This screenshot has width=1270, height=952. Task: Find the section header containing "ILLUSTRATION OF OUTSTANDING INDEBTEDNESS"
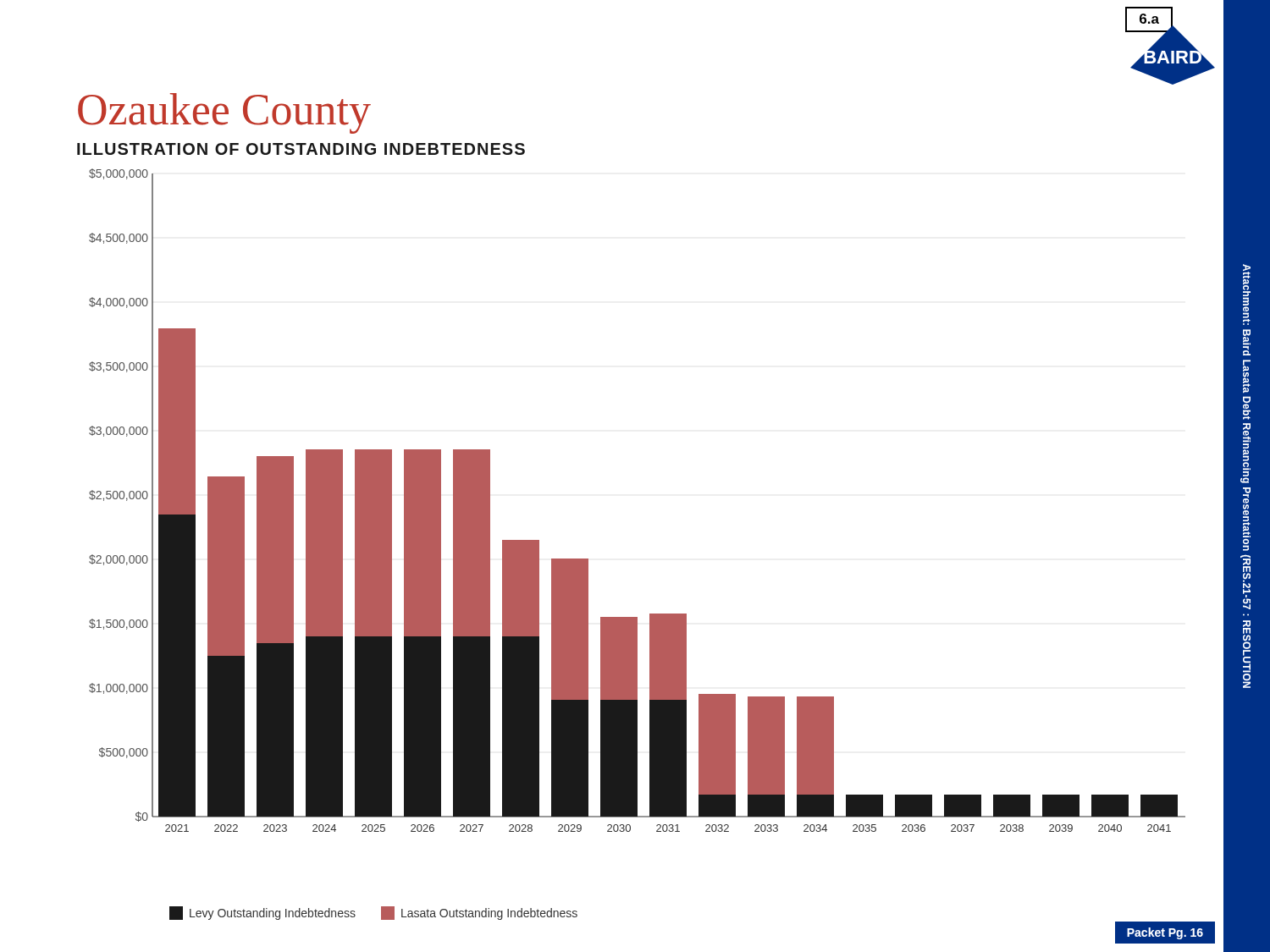[301, 149]
